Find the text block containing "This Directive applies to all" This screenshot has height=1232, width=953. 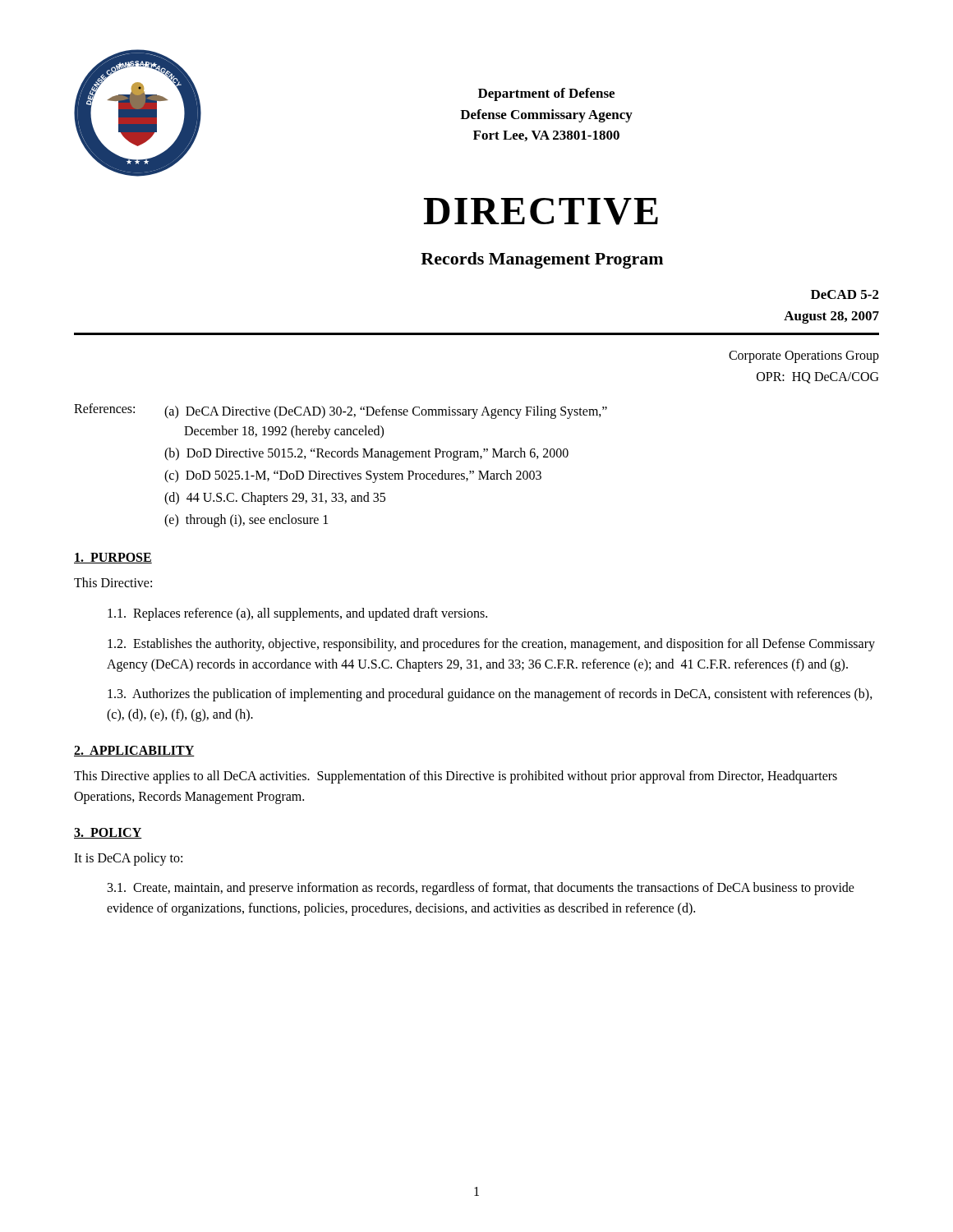click(456, 786)
